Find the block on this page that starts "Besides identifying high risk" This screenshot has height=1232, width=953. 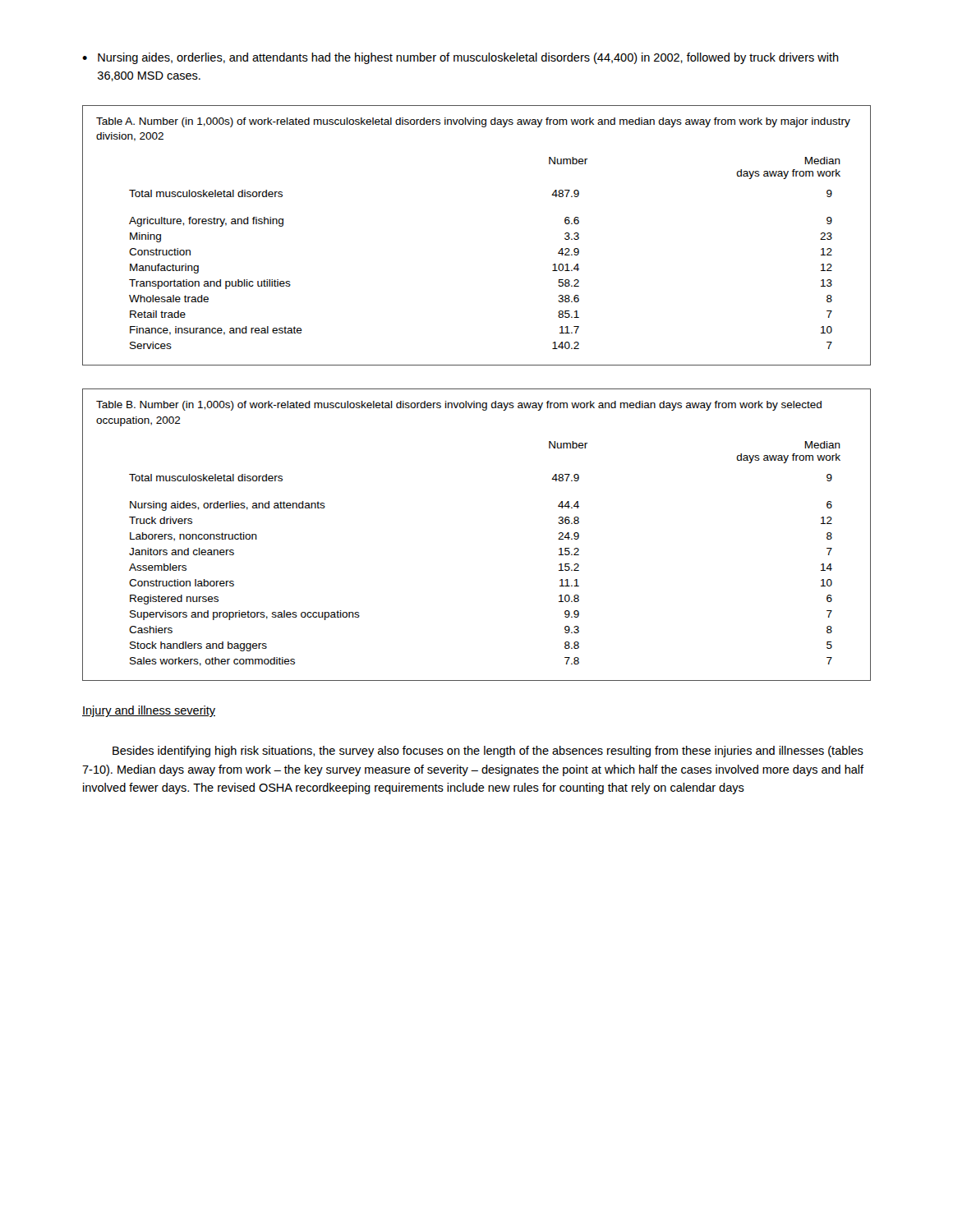click(476, 769)
